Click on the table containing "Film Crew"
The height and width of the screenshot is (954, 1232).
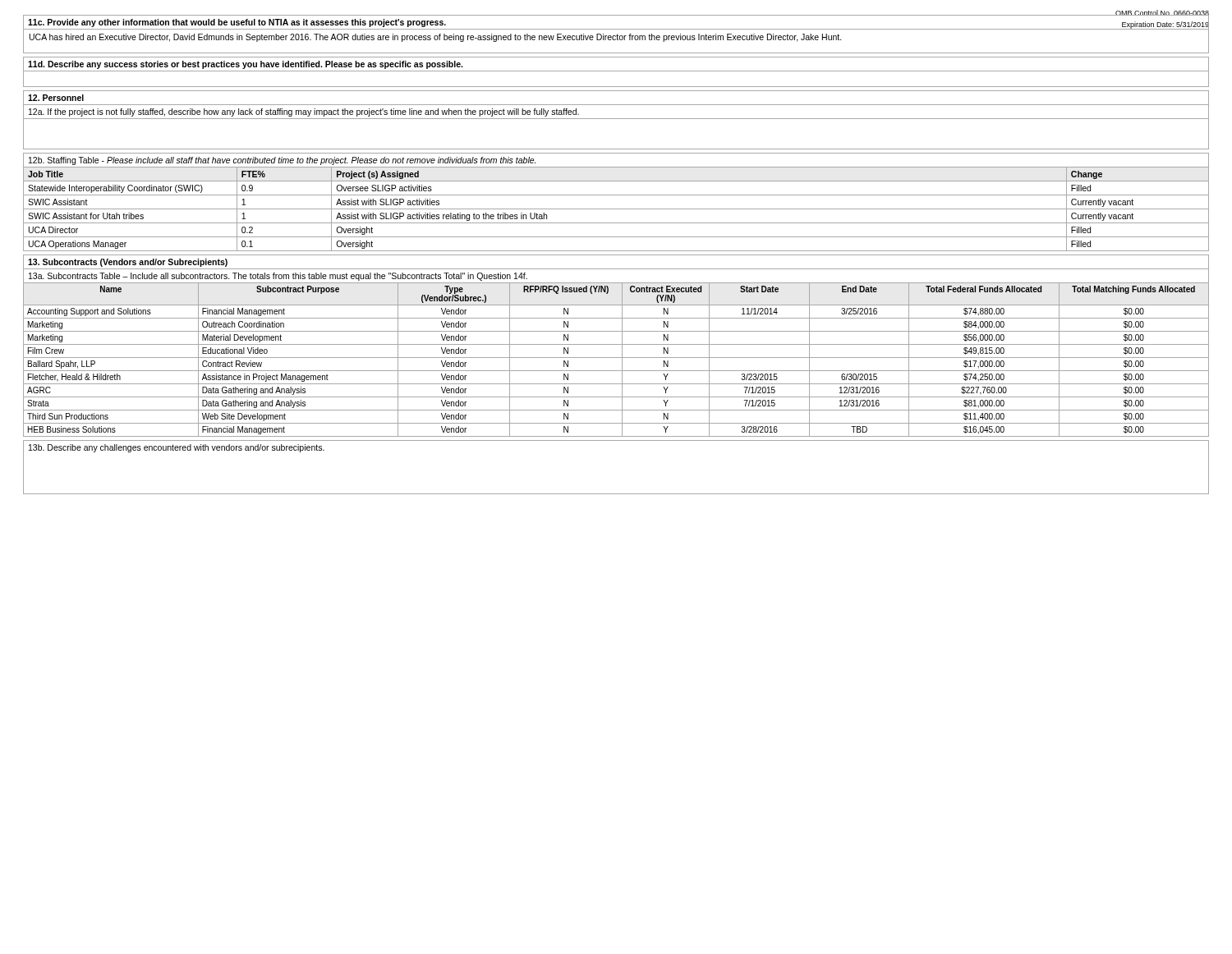616,360
